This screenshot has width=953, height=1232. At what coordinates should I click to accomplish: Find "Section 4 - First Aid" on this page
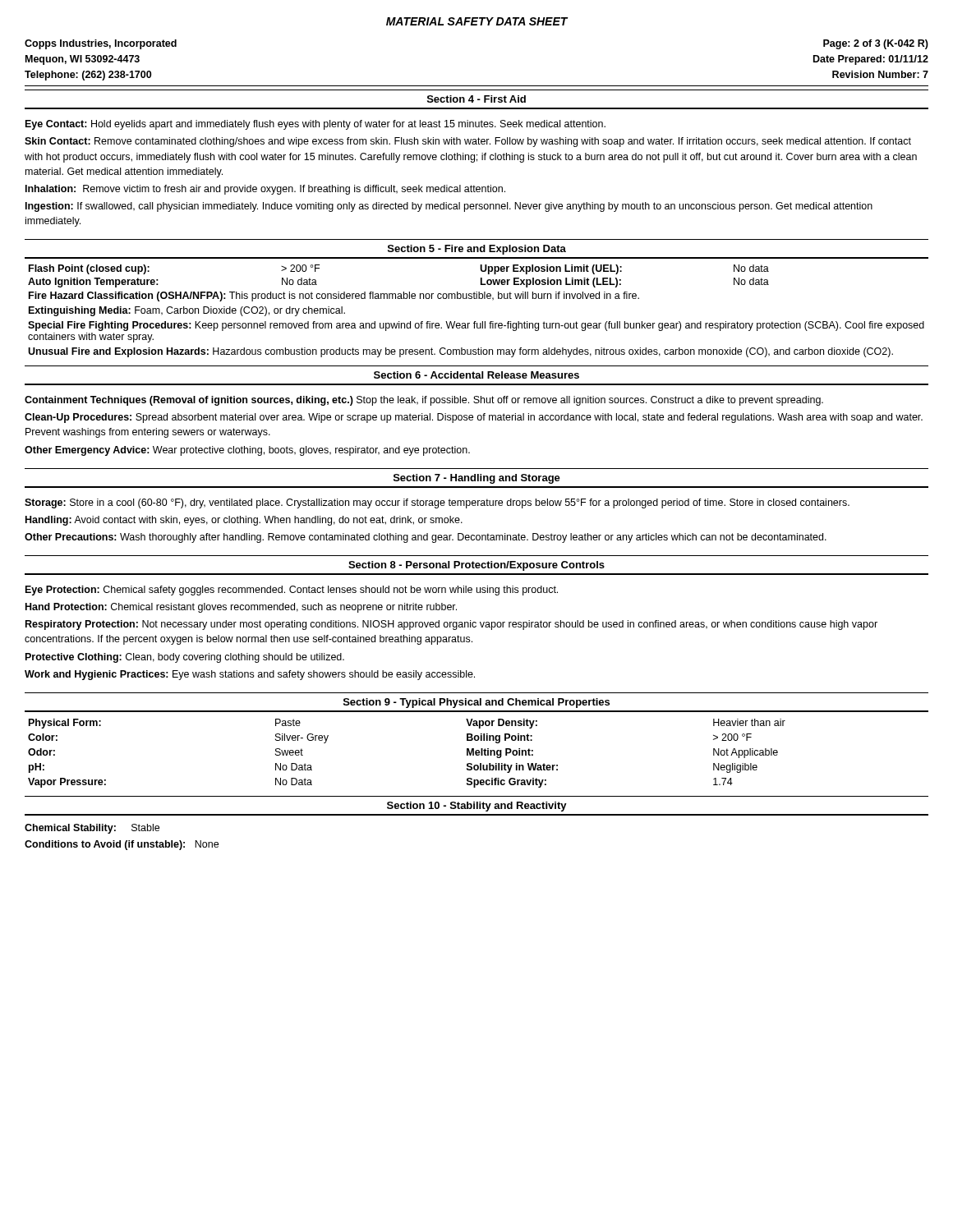click(476, 99)
